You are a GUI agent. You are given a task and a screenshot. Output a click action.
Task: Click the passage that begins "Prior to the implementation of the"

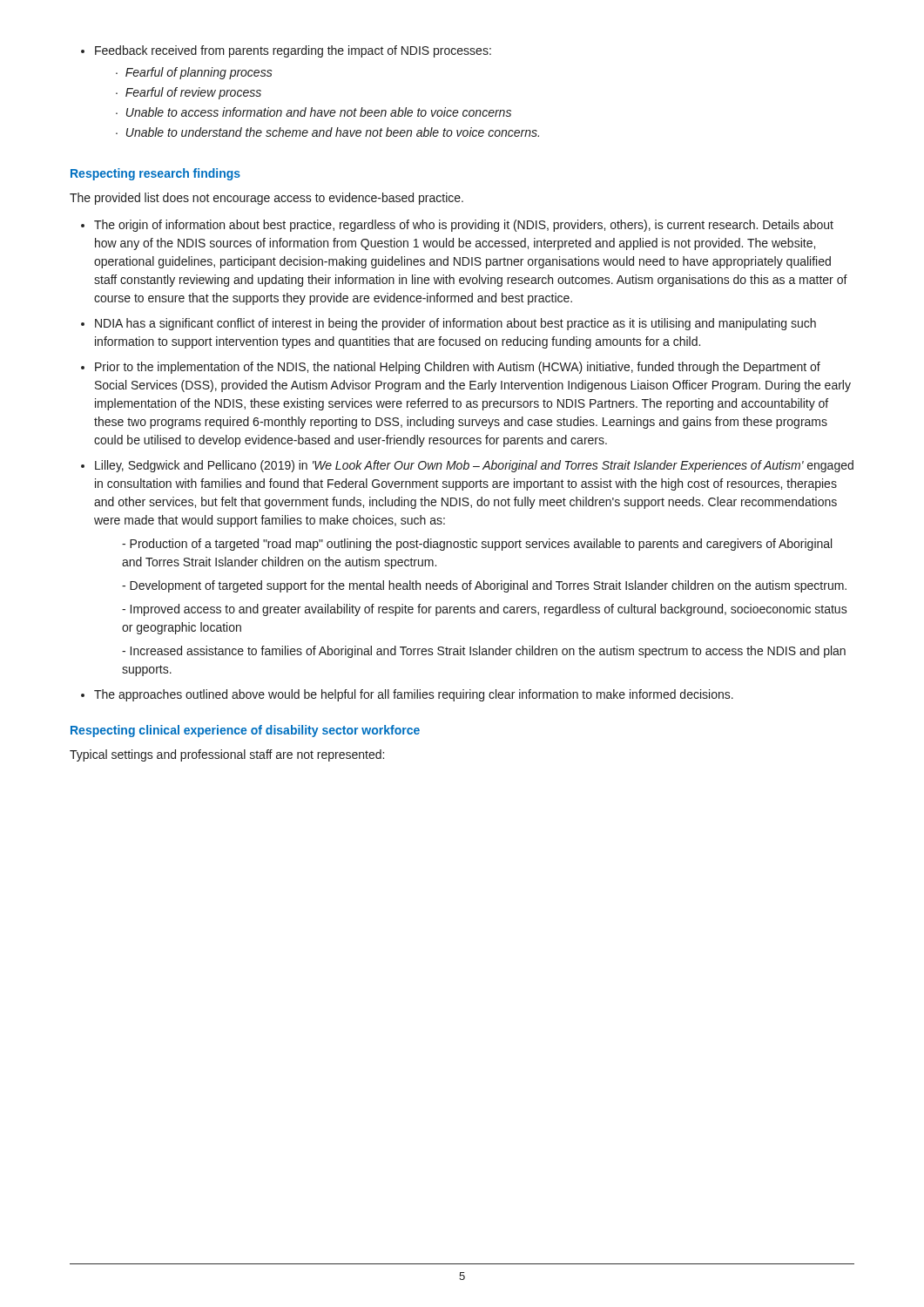(472, 403)
